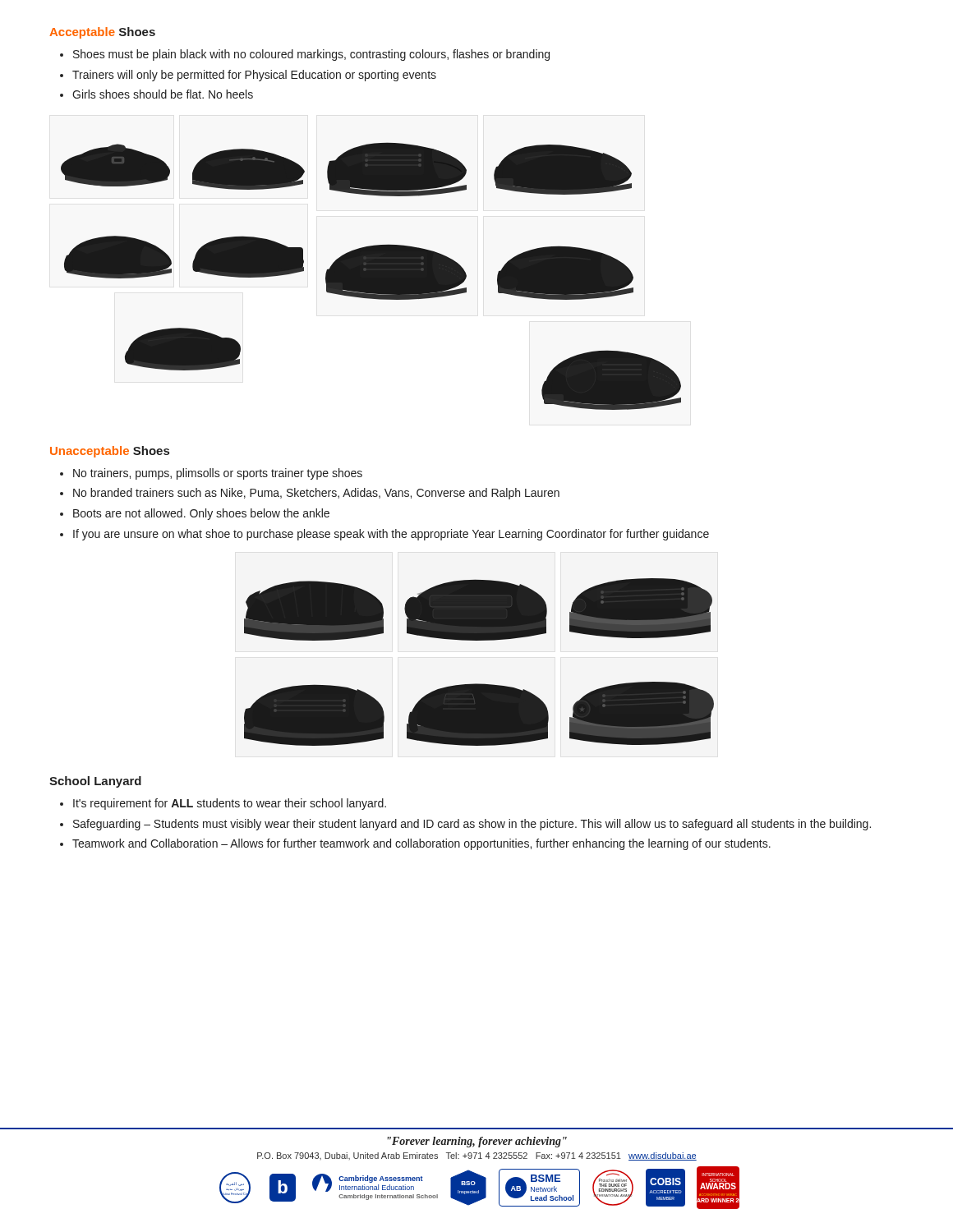Navigate to the region starting "School Lanyard"

[x=95, y=781]
